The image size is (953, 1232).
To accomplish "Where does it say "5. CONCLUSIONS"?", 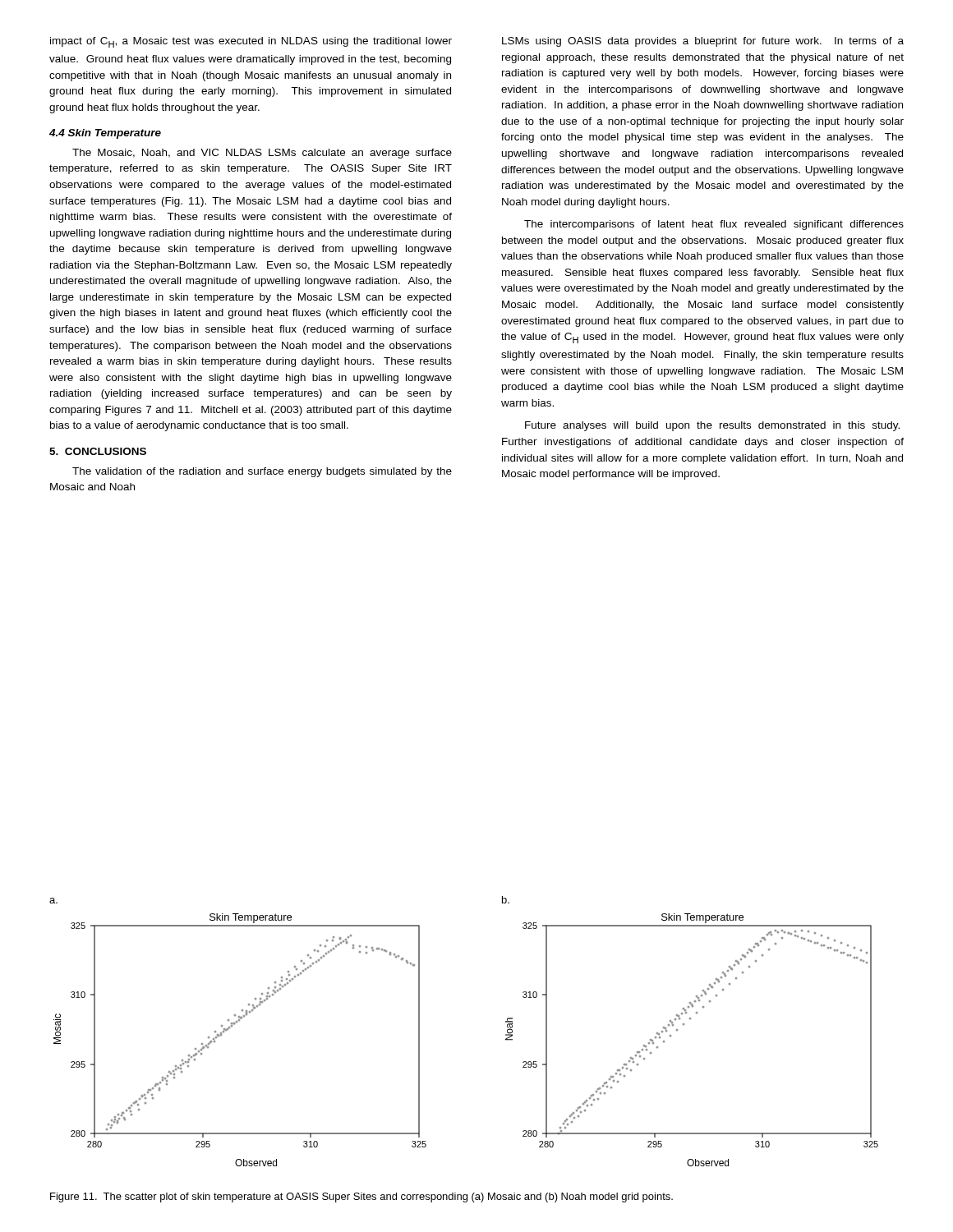I will pos(98,451).
